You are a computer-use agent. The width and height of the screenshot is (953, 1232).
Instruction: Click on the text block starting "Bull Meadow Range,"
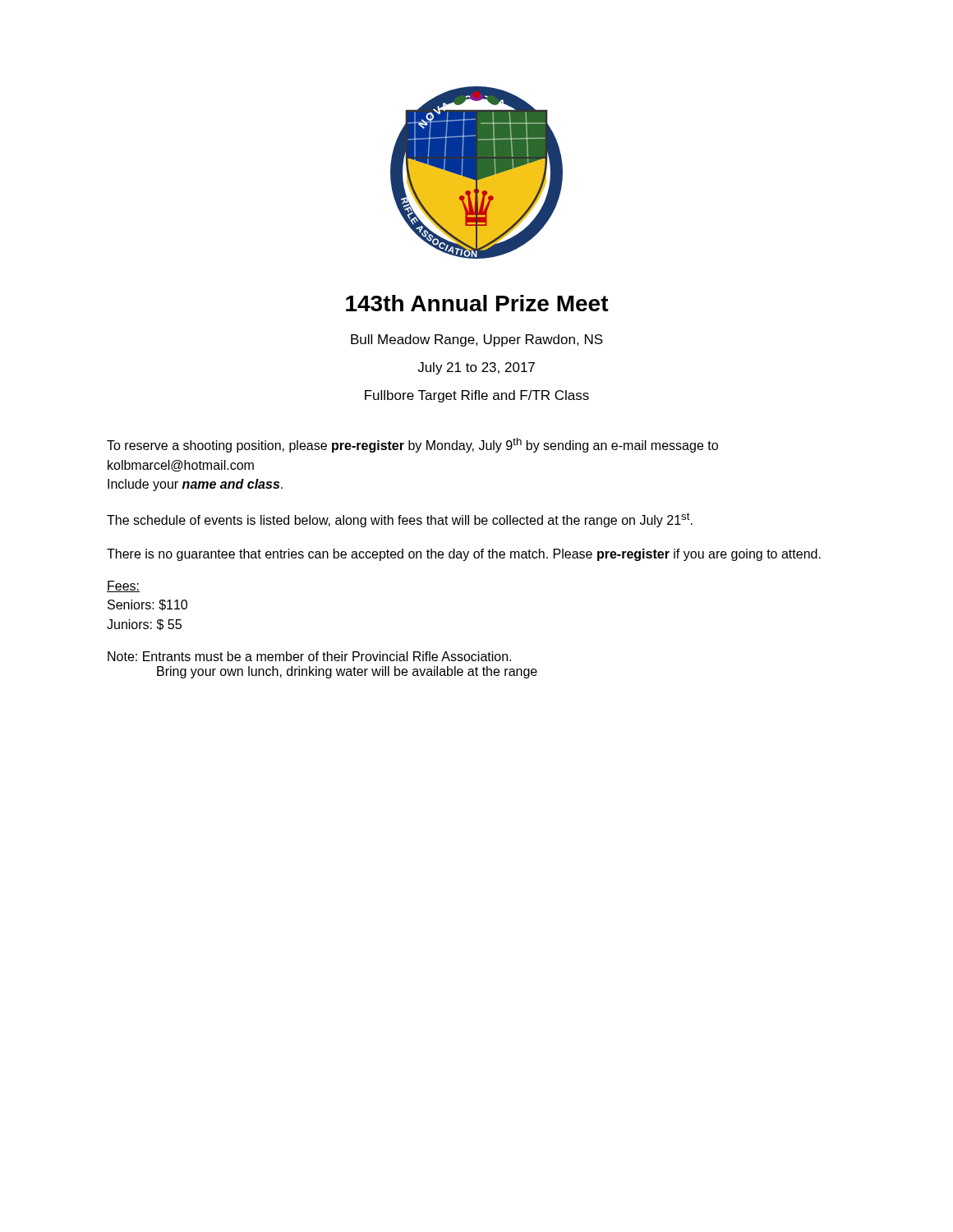coord(476,340)
